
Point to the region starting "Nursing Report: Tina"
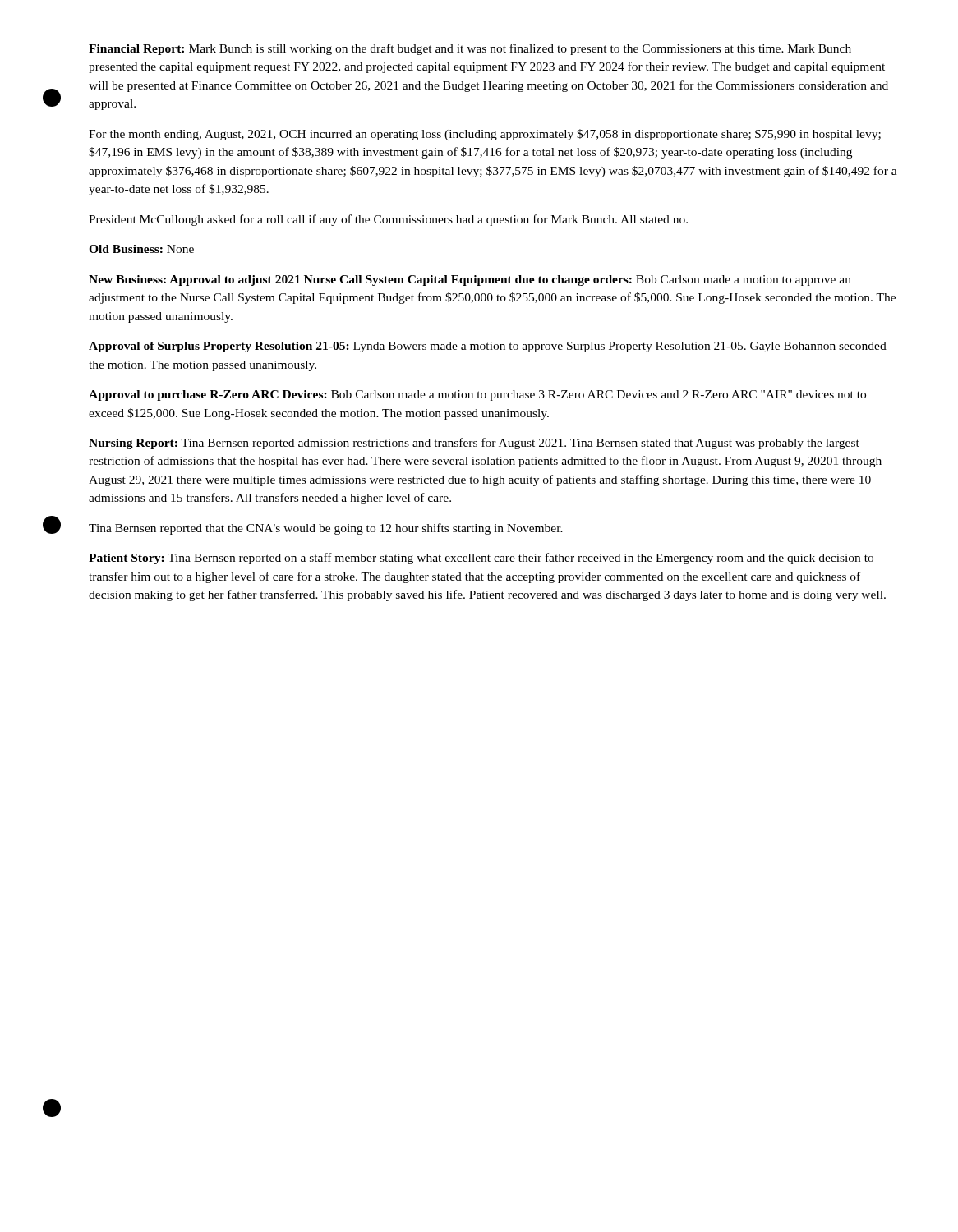485,470
